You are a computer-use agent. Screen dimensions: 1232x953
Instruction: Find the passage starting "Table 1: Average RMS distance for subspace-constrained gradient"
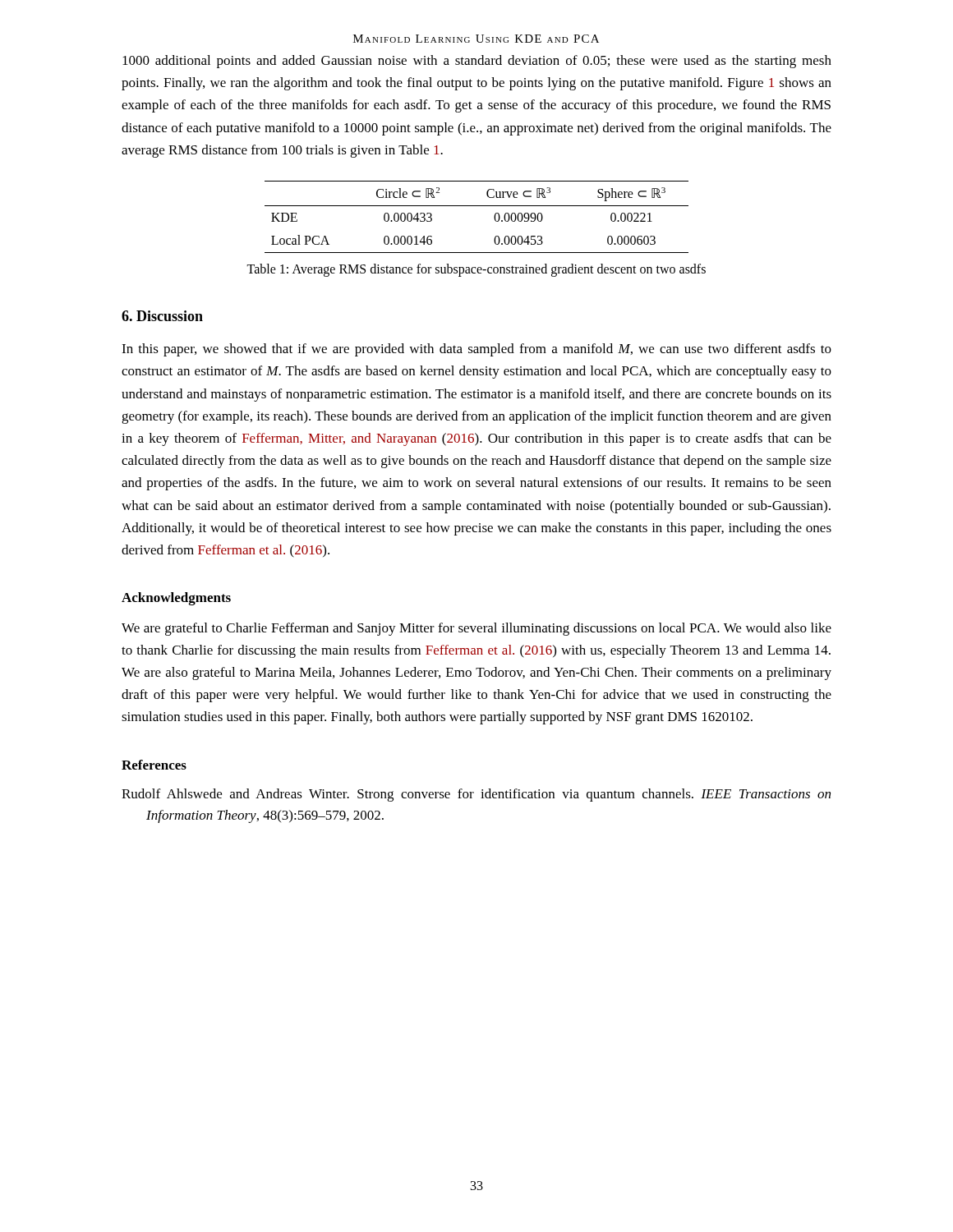pyautogui.click(x=476, y=269)
